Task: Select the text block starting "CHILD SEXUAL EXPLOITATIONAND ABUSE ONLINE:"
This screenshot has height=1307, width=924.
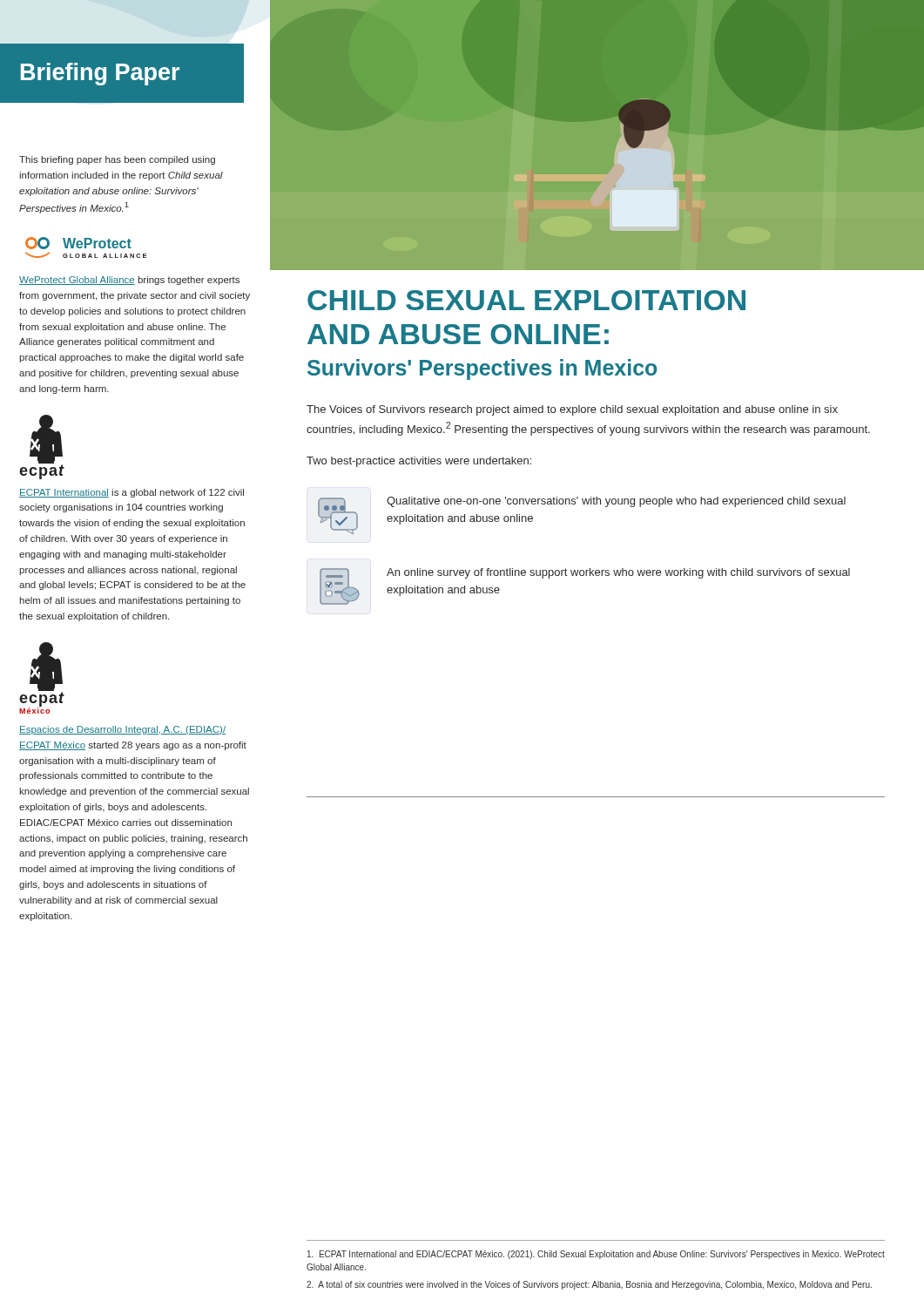Action: pyautogui.click(x=527, y=317)
